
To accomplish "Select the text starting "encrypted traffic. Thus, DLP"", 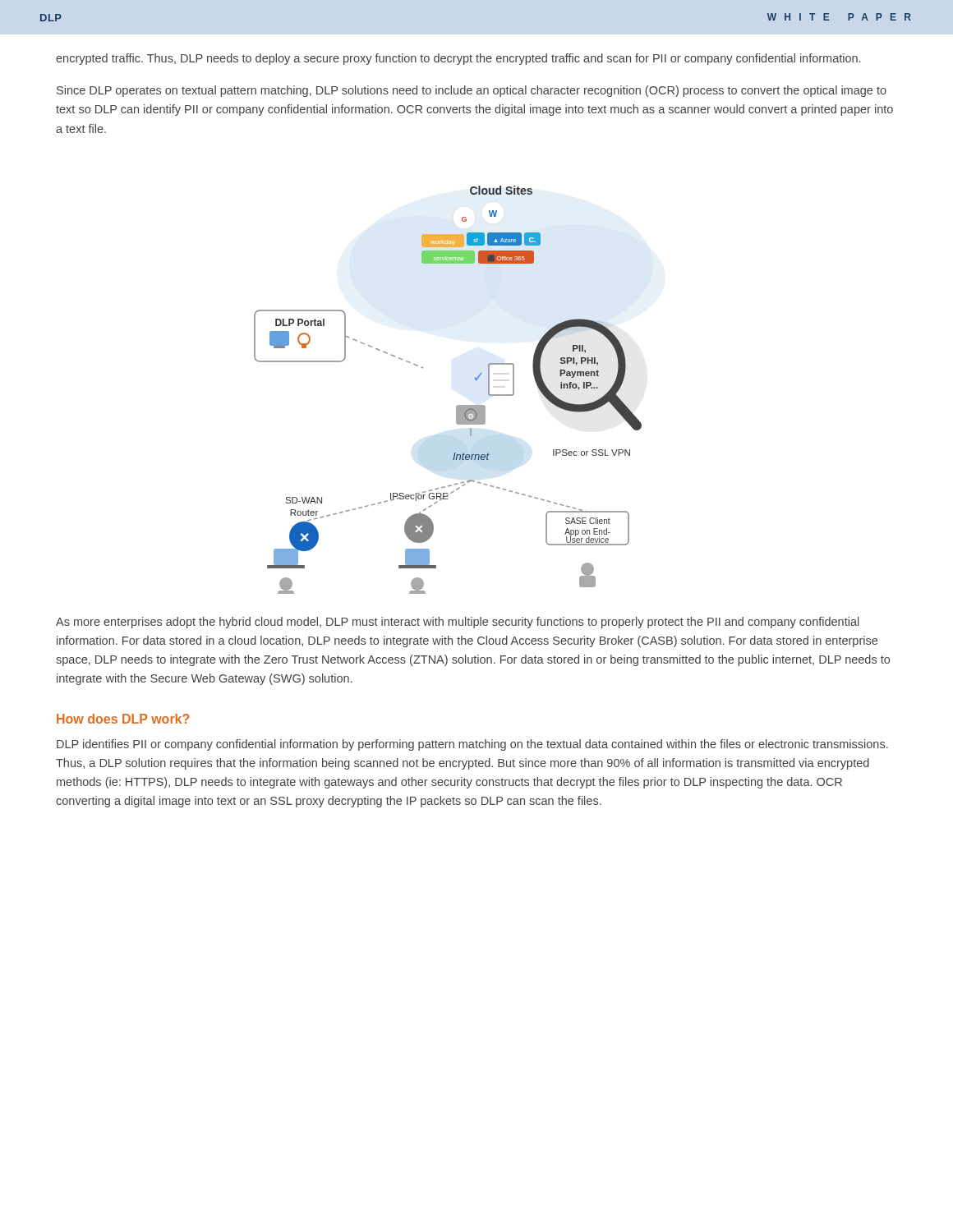I will point(459,58).
